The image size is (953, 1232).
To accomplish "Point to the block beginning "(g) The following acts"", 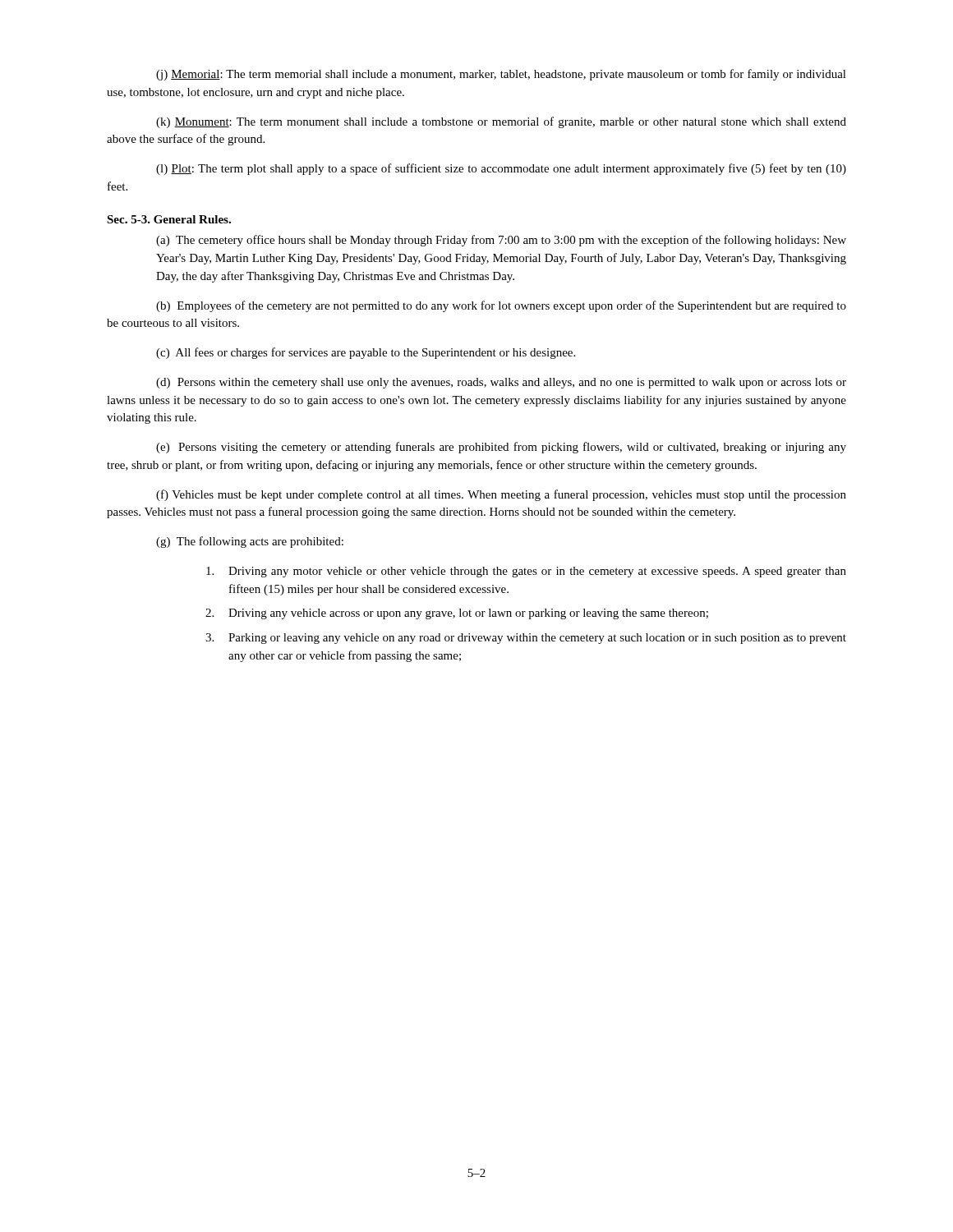I will (250, 541).
